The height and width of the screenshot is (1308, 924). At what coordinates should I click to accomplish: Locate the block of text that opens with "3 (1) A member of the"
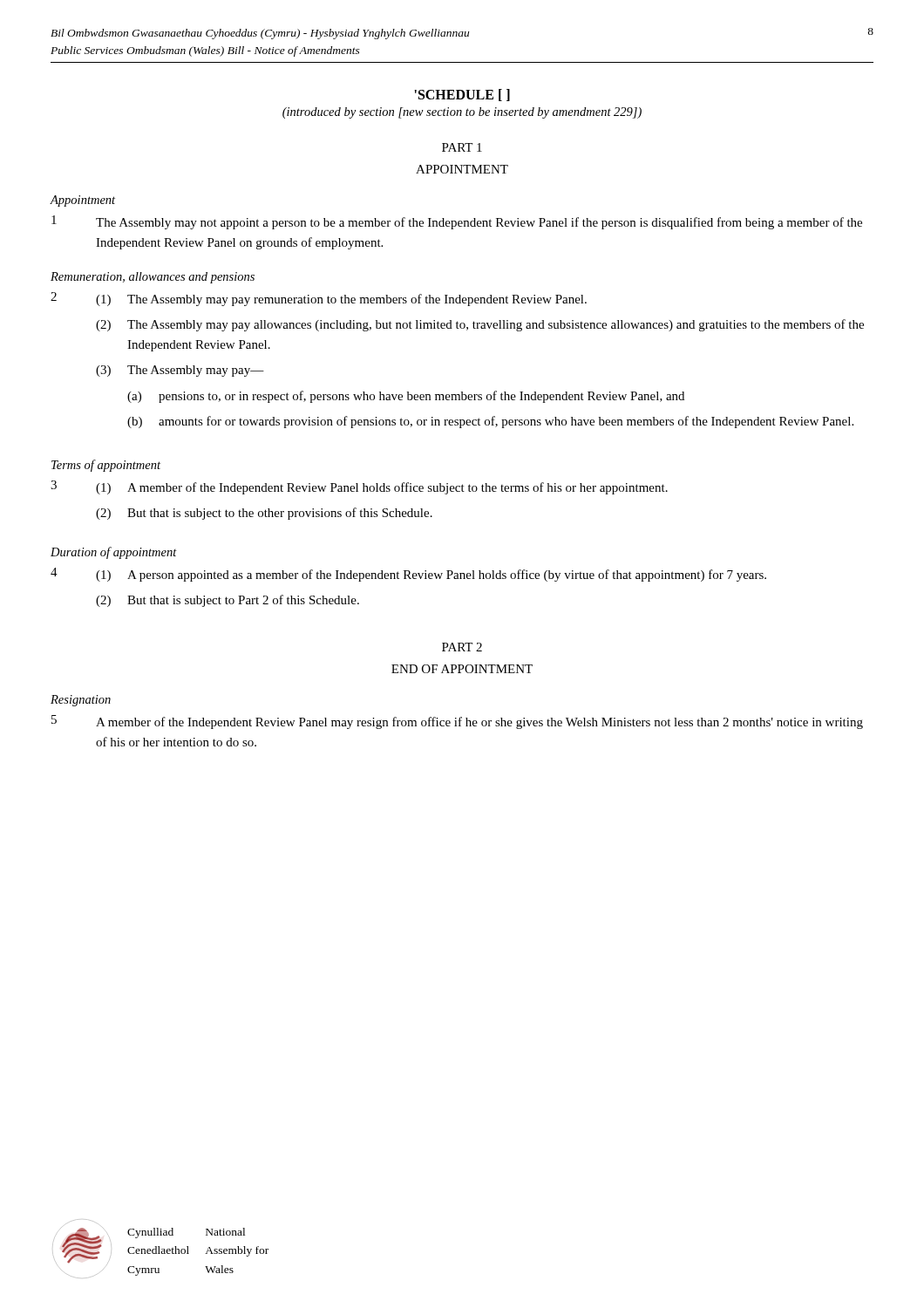coord(359,487)
